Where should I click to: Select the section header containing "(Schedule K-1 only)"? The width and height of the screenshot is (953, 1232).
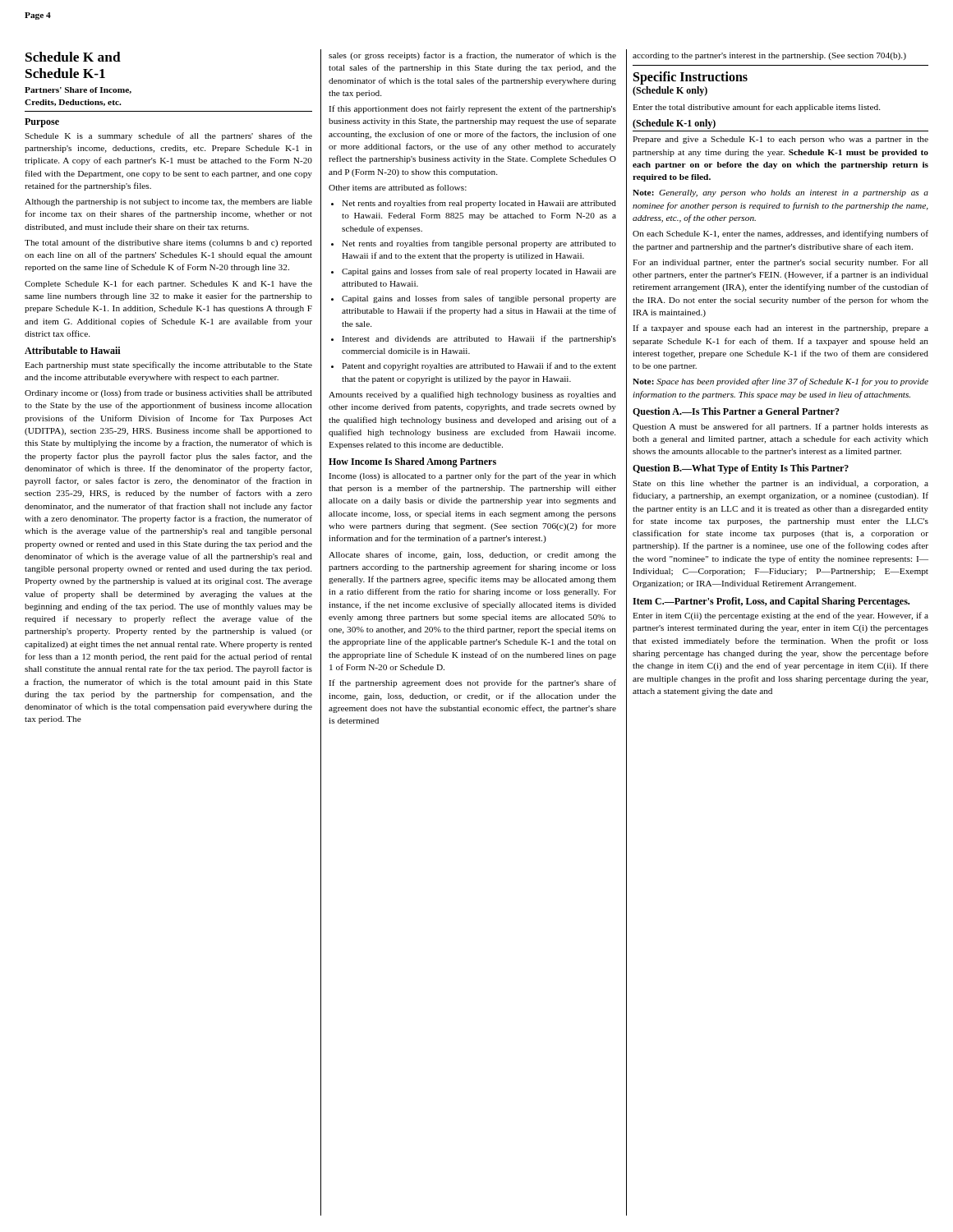780,125
